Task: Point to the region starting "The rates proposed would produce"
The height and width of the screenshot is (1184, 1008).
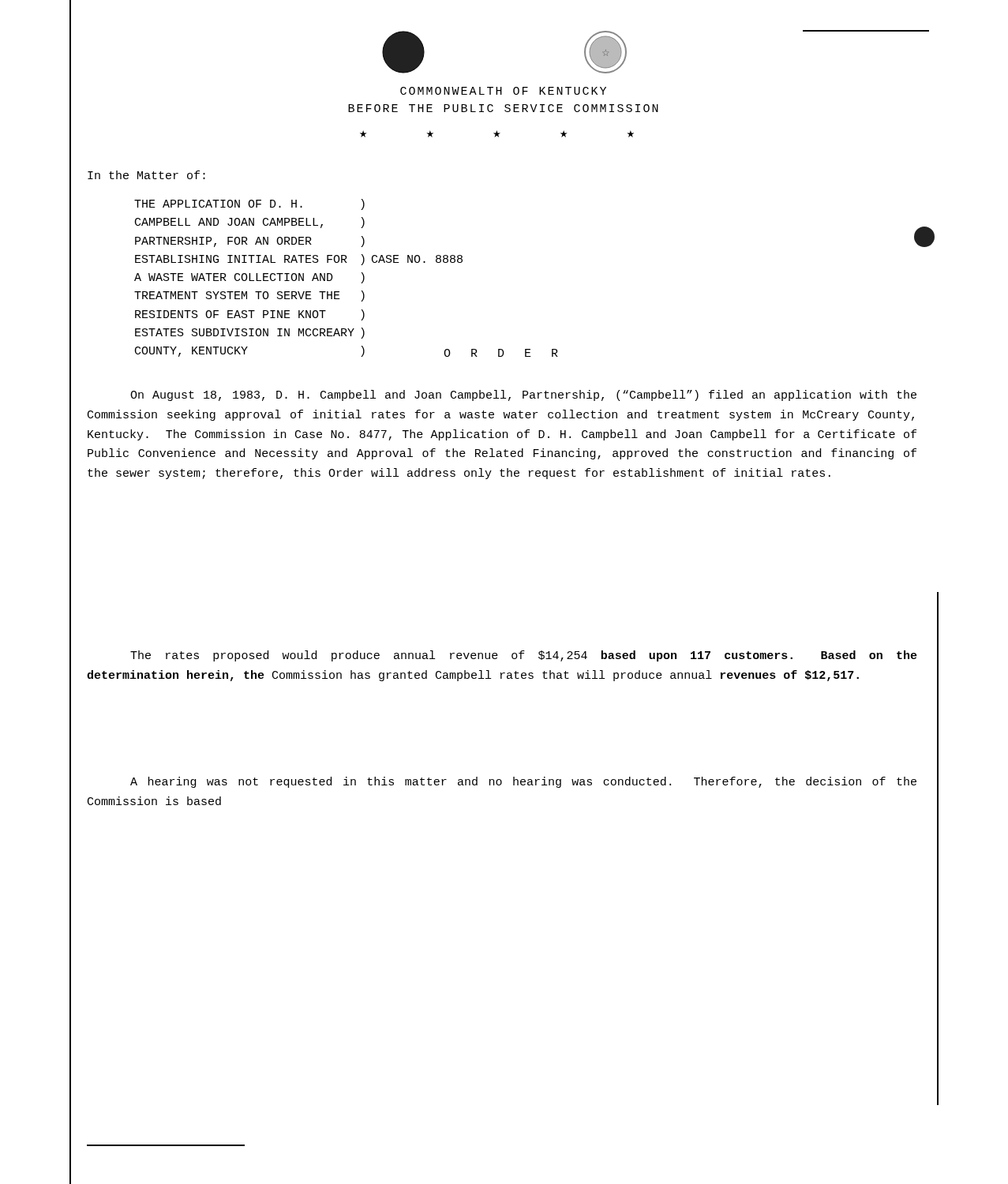Action: [x=502, y=666]
